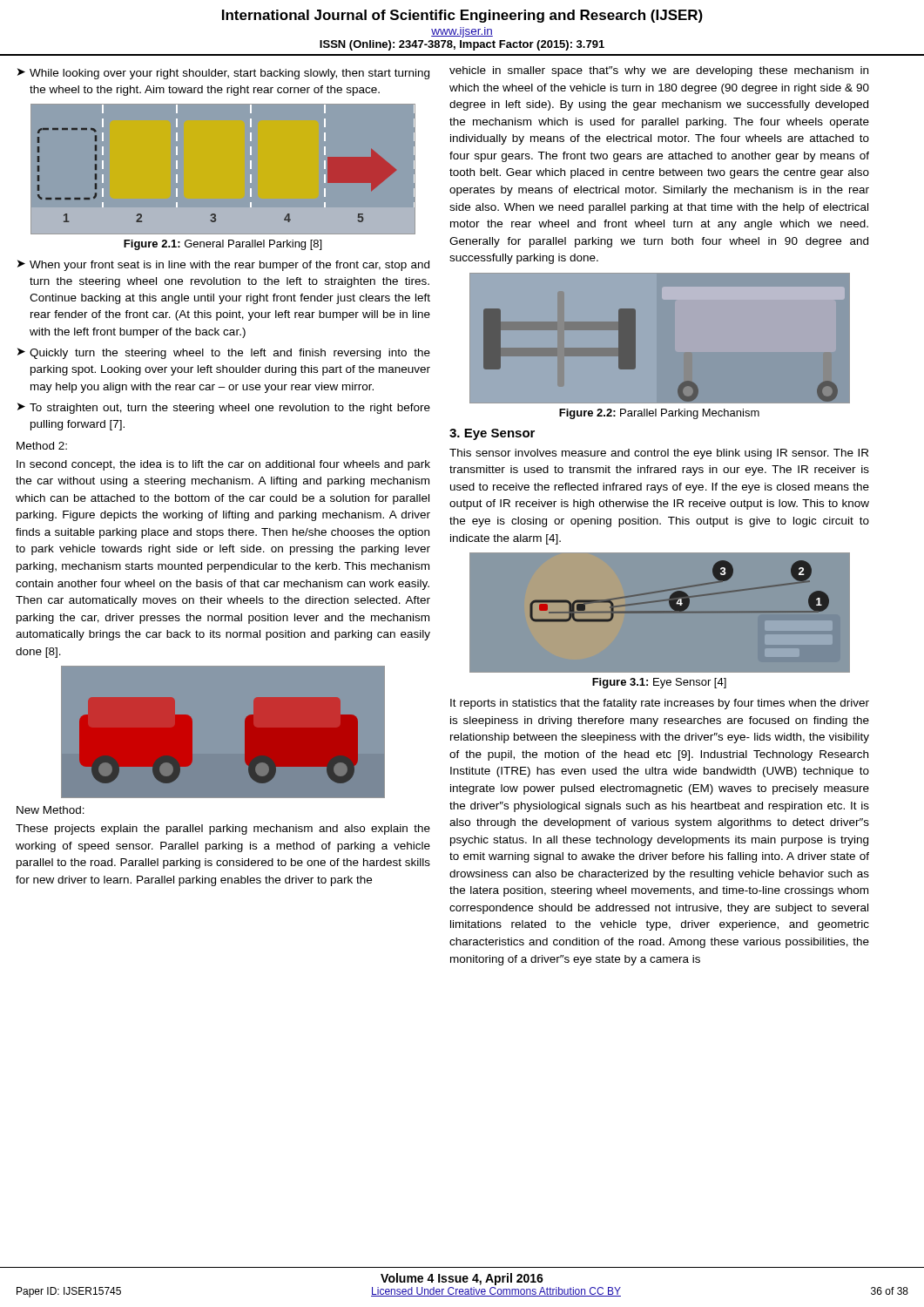This screenshot has width=924, height=1307.
Task: Where does it say "Figure 2.2: Parallel Parking Mechanism"?
Action: pyautogui.click(x=659, y=412)
